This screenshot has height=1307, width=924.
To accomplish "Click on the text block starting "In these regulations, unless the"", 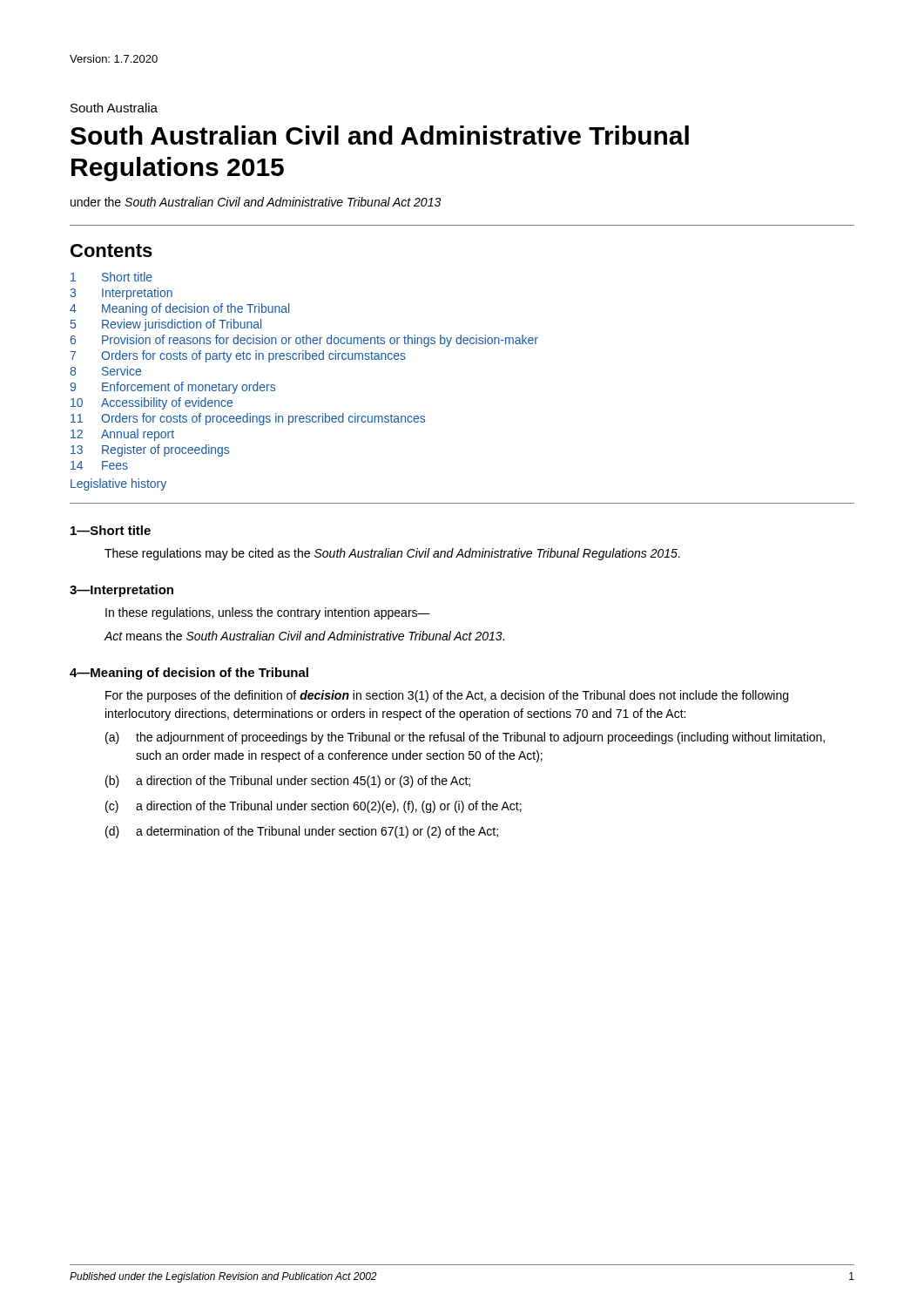I will [267, 613].
